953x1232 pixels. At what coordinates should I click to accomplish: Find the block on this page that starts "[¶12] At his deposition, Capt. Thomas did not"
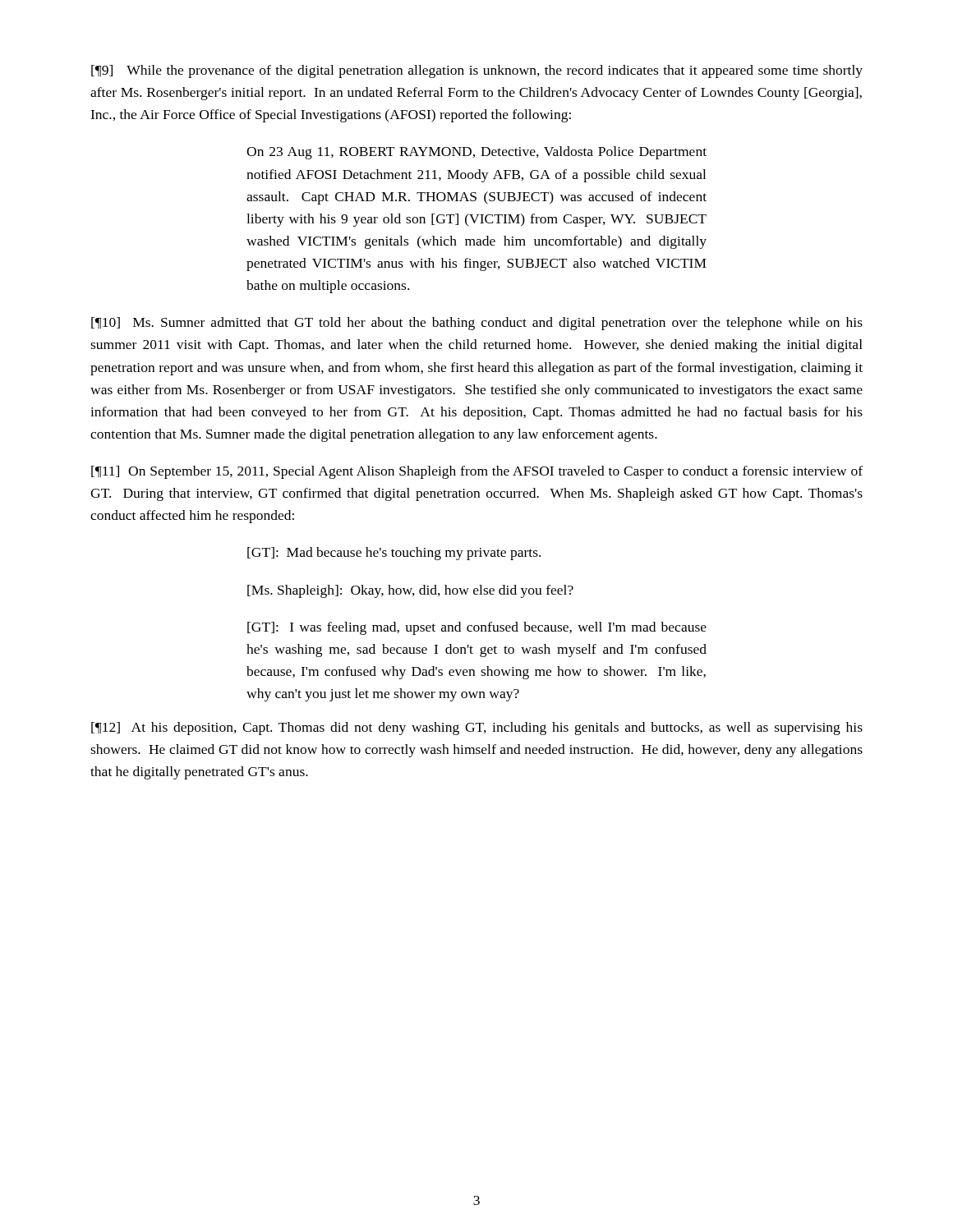[476, 749]
